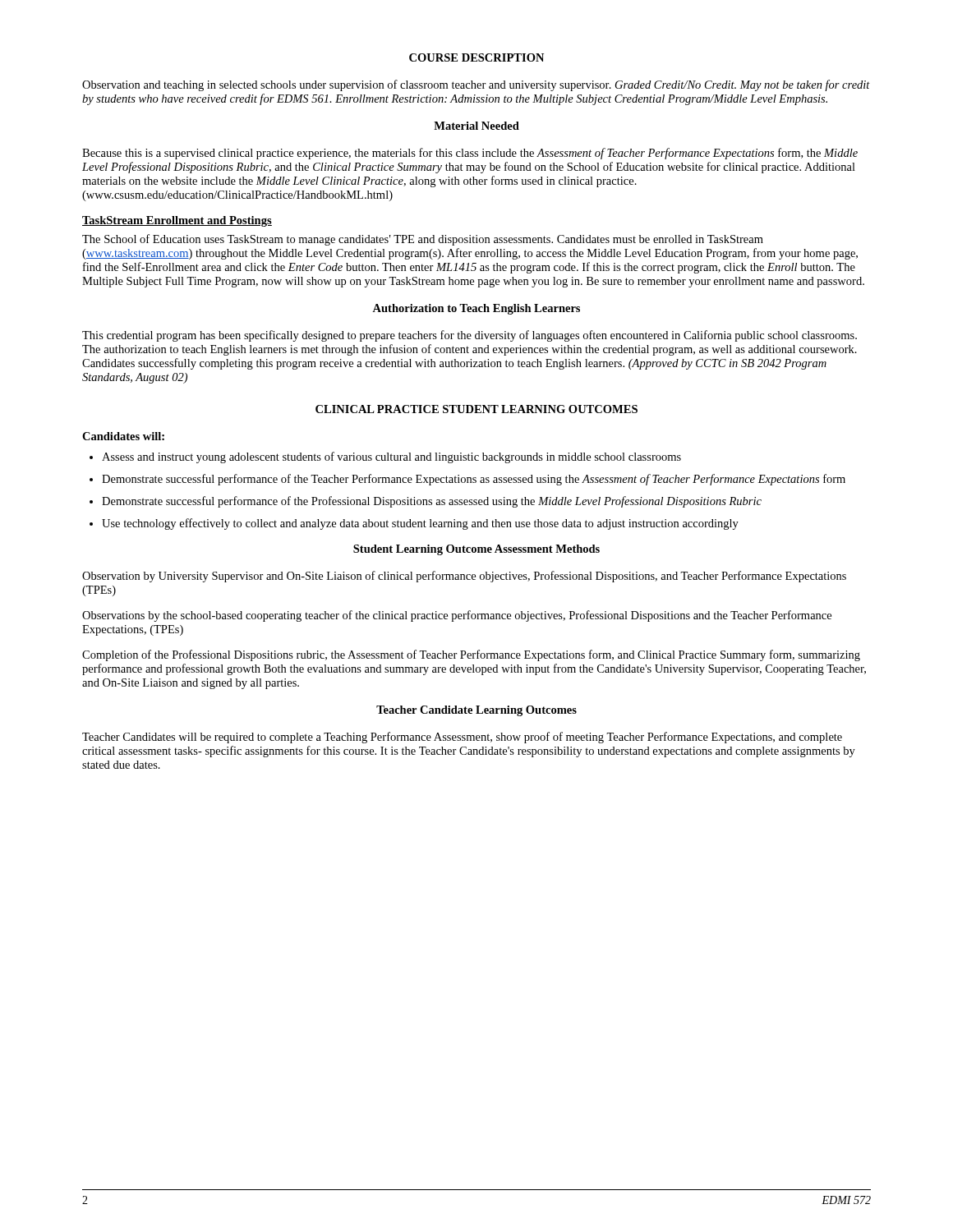Image resolution: width=953 pixels, height=1232 pixels.
Task: Locate the text block containing "This credential program has been specifically designed to"
Action: tap(471, 356)
